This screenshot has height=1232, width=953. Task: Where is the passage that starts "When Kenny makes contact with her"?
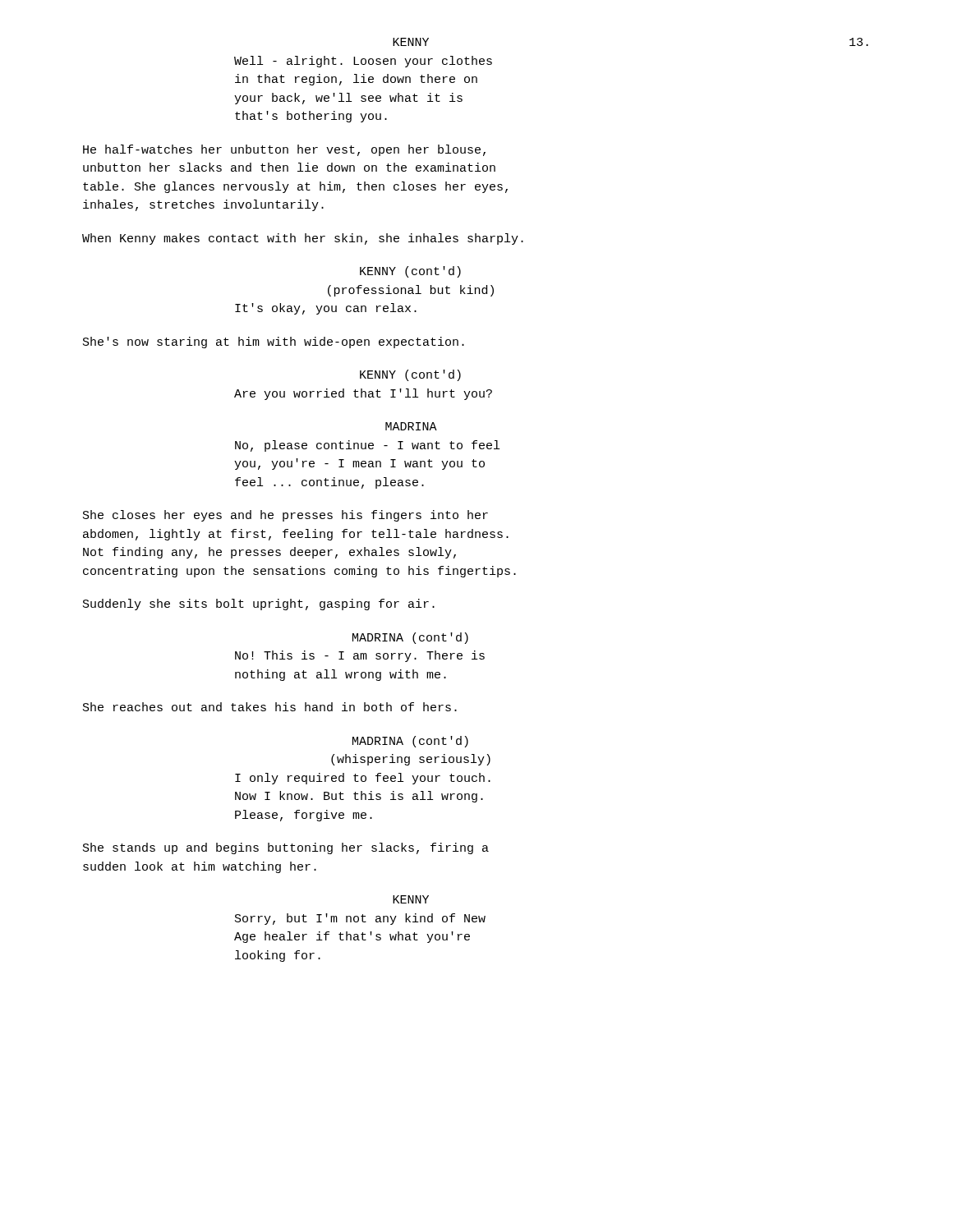[x=304, y=239]
